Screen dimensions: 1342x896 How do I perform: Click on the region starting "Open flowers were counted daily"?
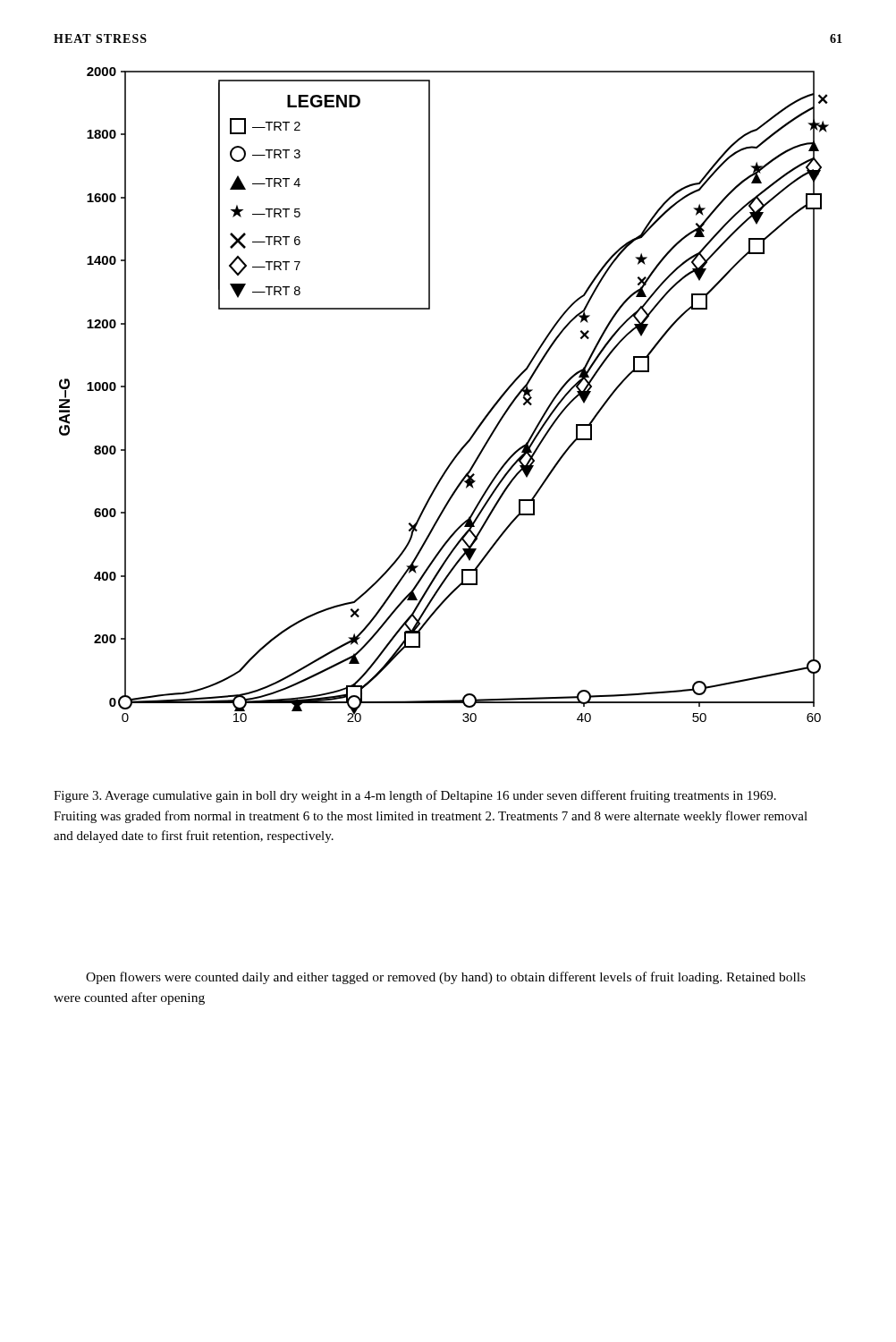click(438, 987)
